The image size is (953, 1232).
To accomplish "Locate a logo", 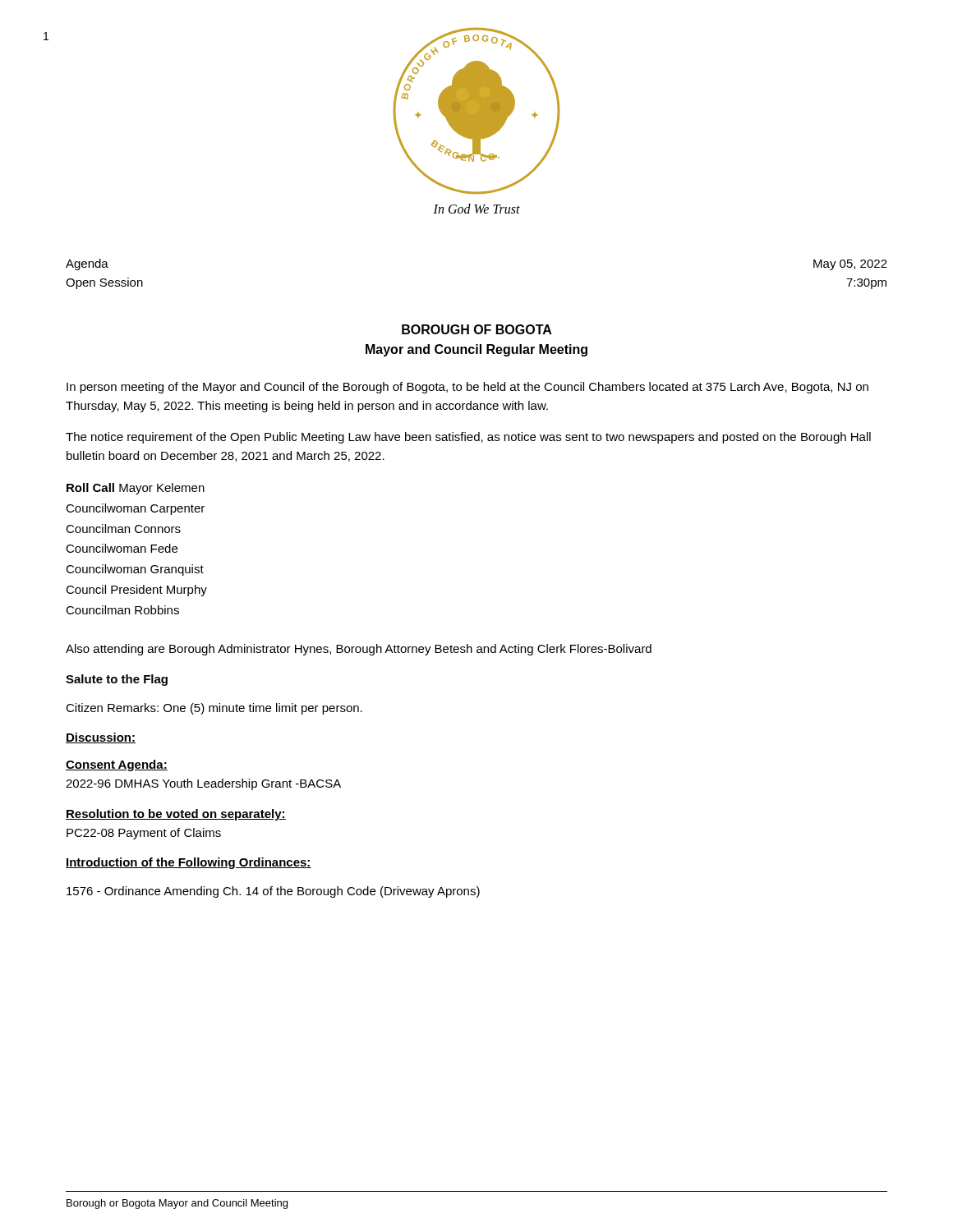I will click(476, 121).
